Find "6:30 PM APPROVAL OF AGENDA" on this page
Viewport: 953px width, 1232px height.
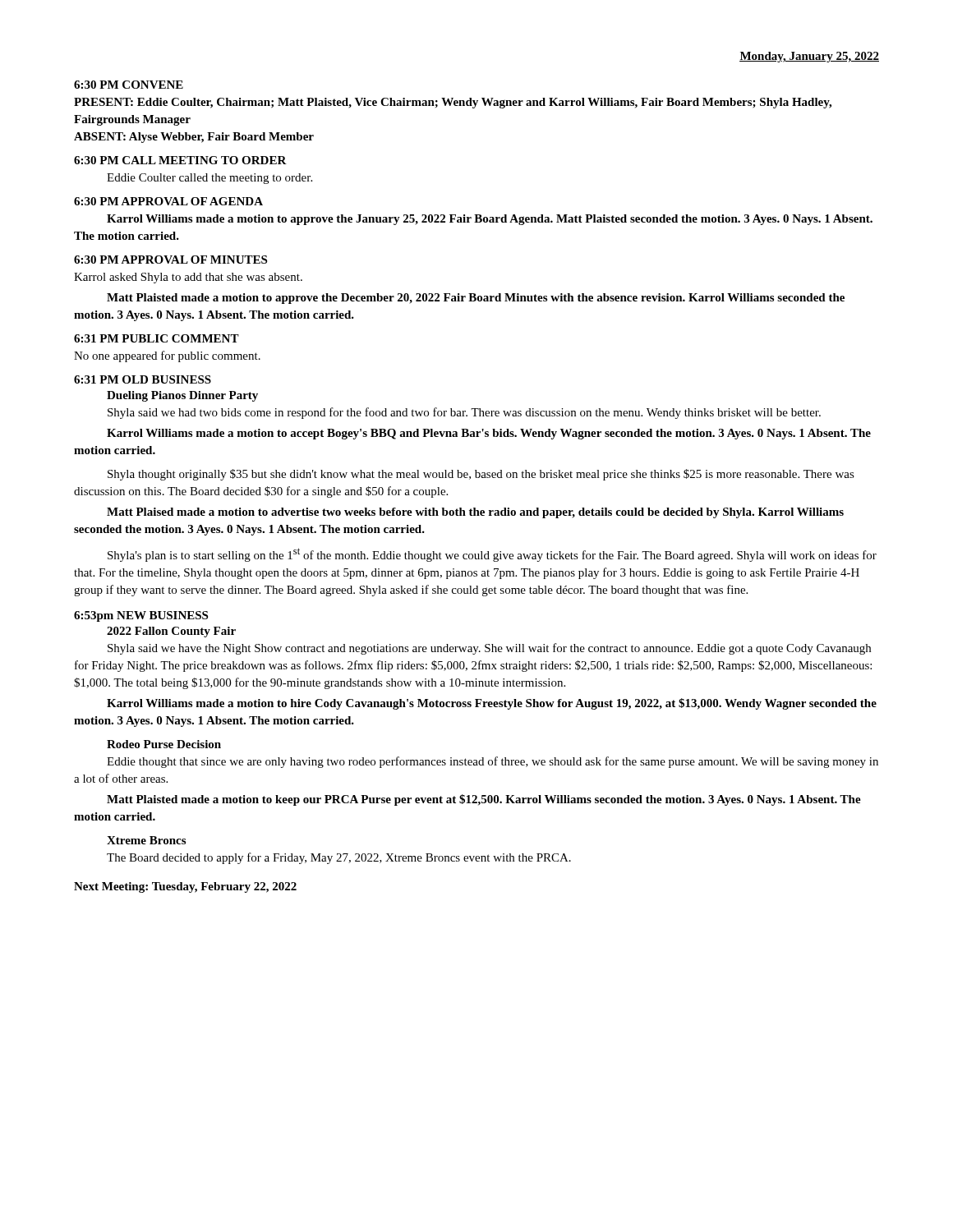(168, 201)
